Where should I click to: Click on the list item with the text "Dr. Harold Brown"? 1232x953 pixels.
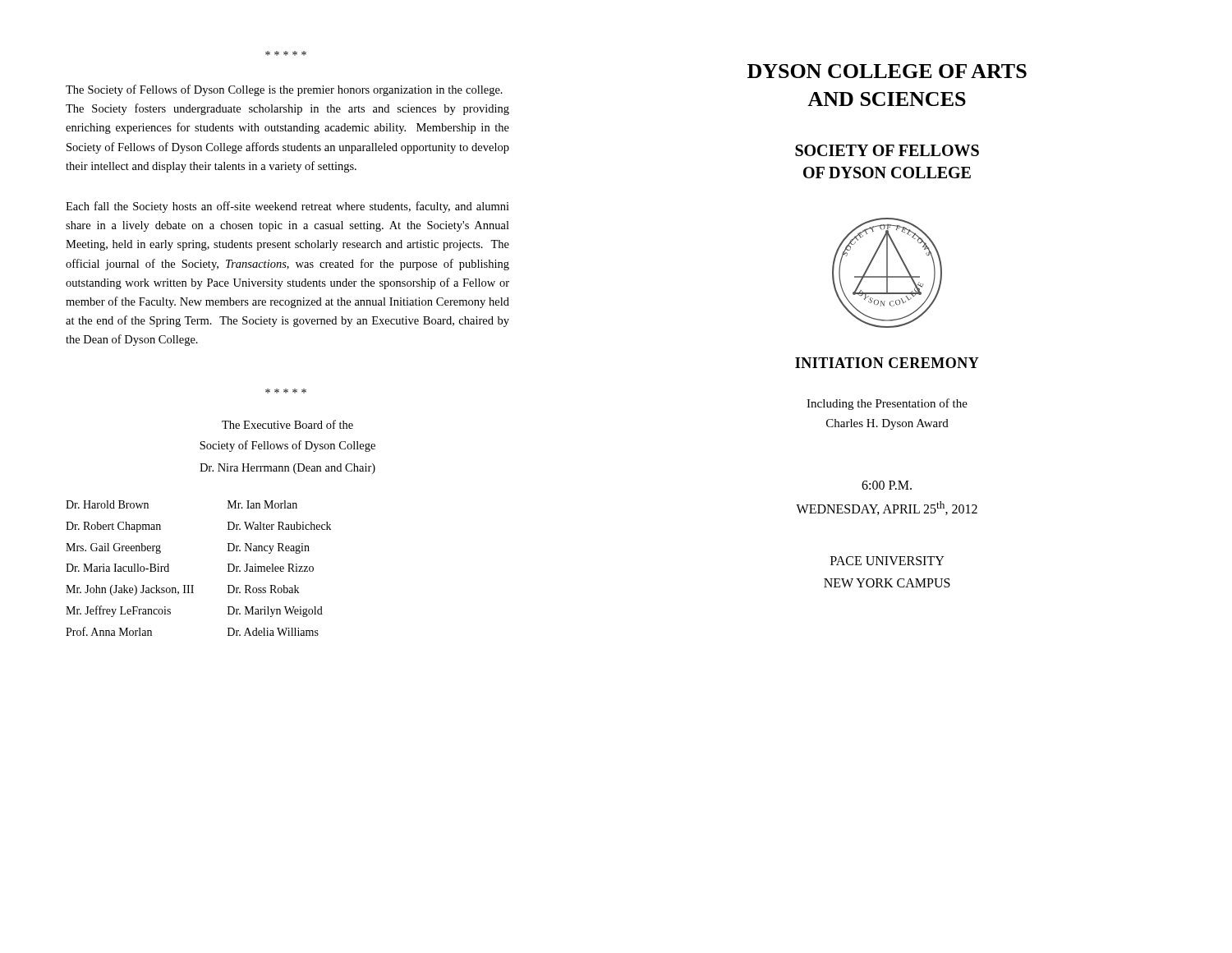click(x=107, y=505)
